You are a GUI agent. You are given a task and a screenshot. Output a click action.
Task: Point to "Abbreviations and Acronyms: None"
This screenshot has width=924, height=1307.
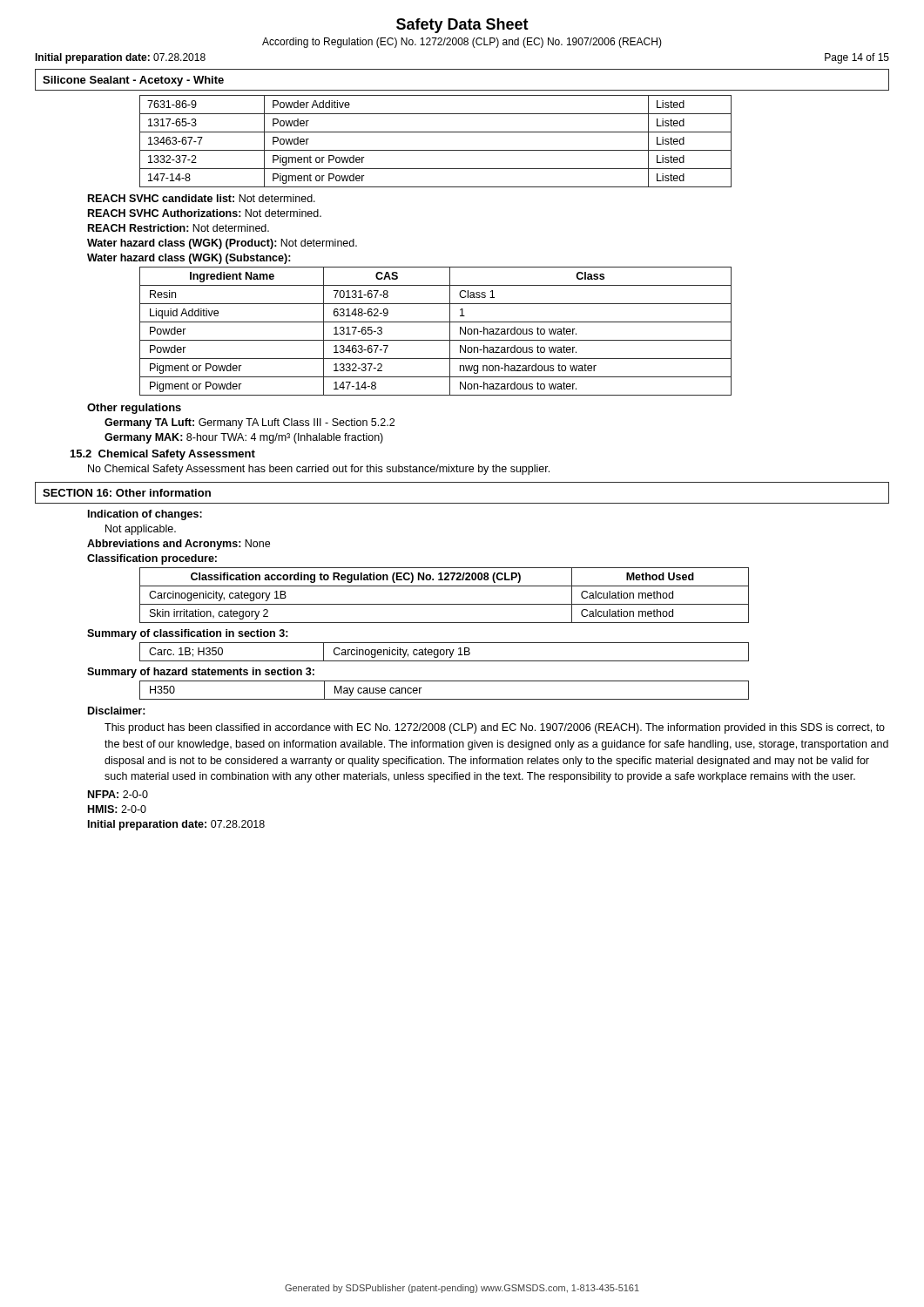[179, 544]
